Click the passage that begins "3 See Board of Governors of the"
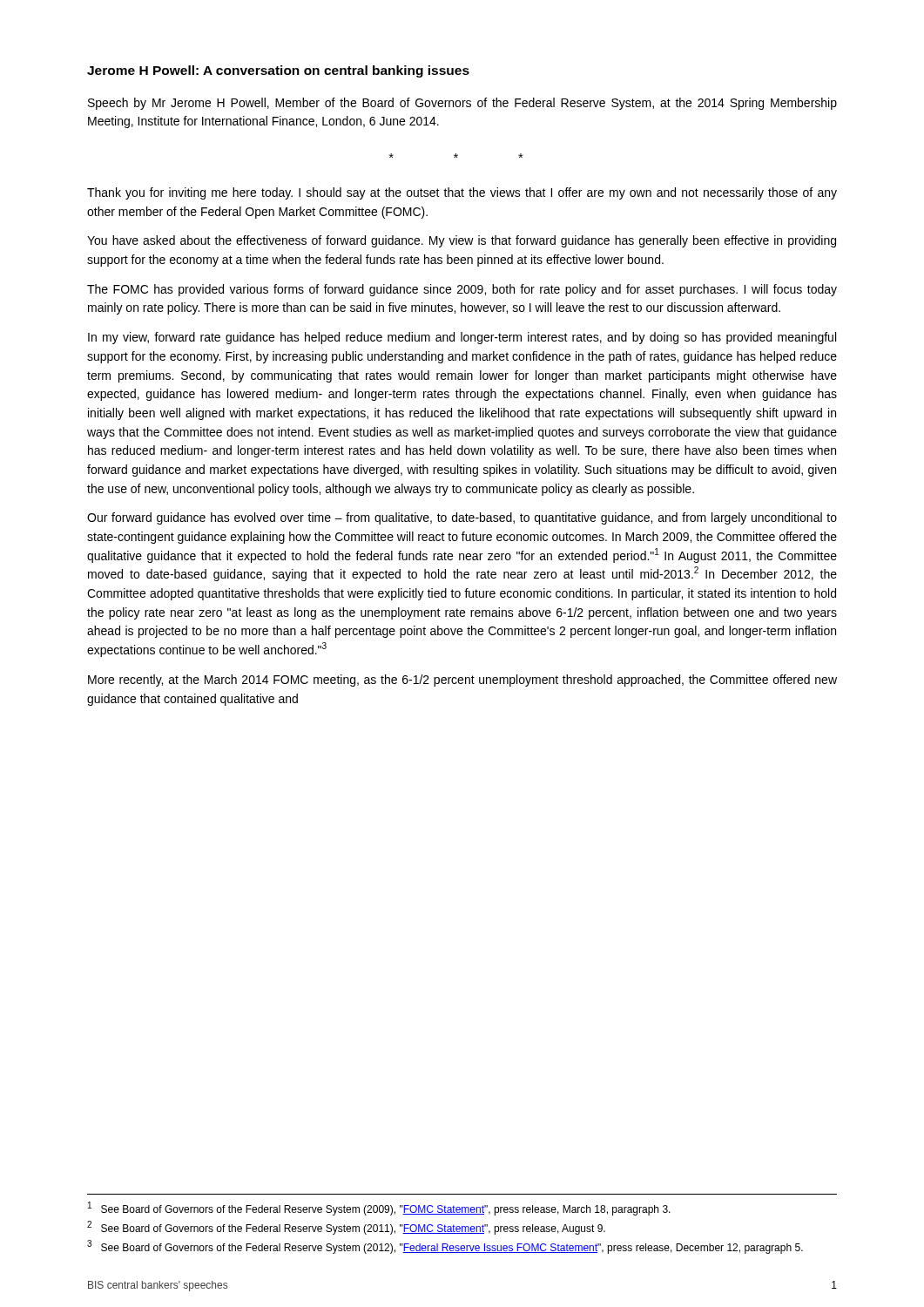 tap(445, 1247)
